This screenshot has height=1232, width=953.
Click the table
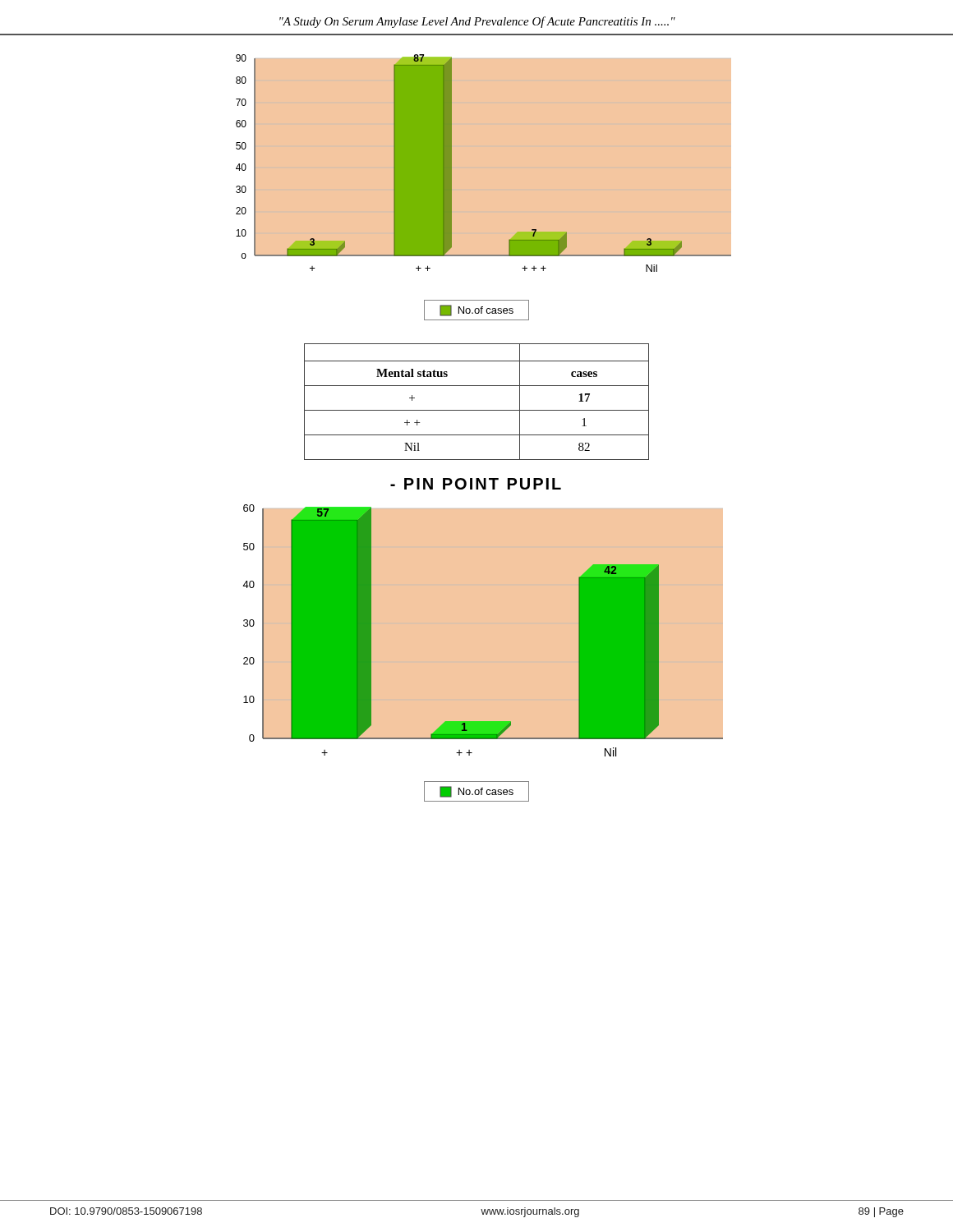tap(476, 401)
